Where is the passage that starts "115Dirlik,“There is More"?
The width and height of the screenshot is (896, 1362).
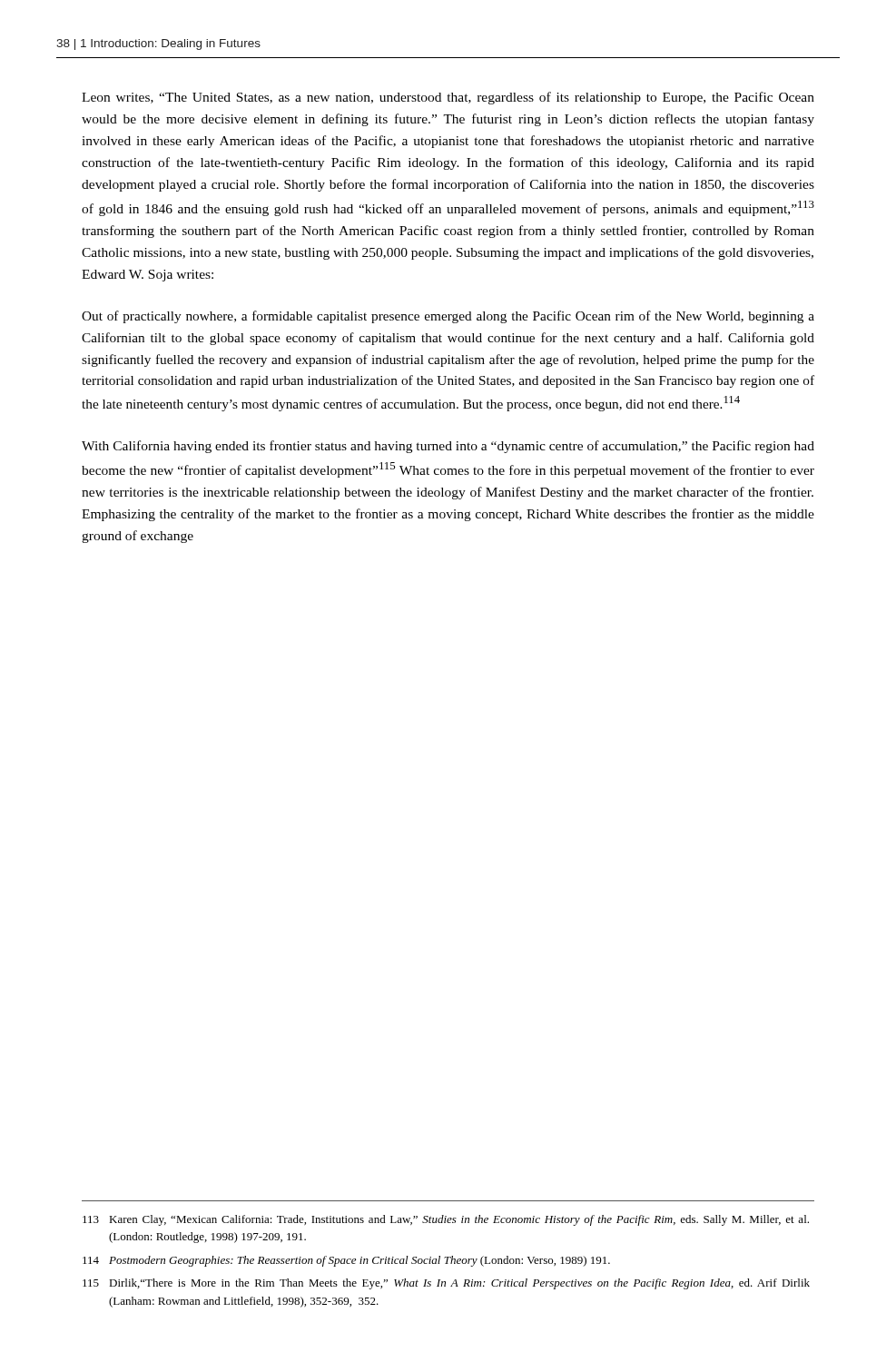click(x=446, y=1292)
